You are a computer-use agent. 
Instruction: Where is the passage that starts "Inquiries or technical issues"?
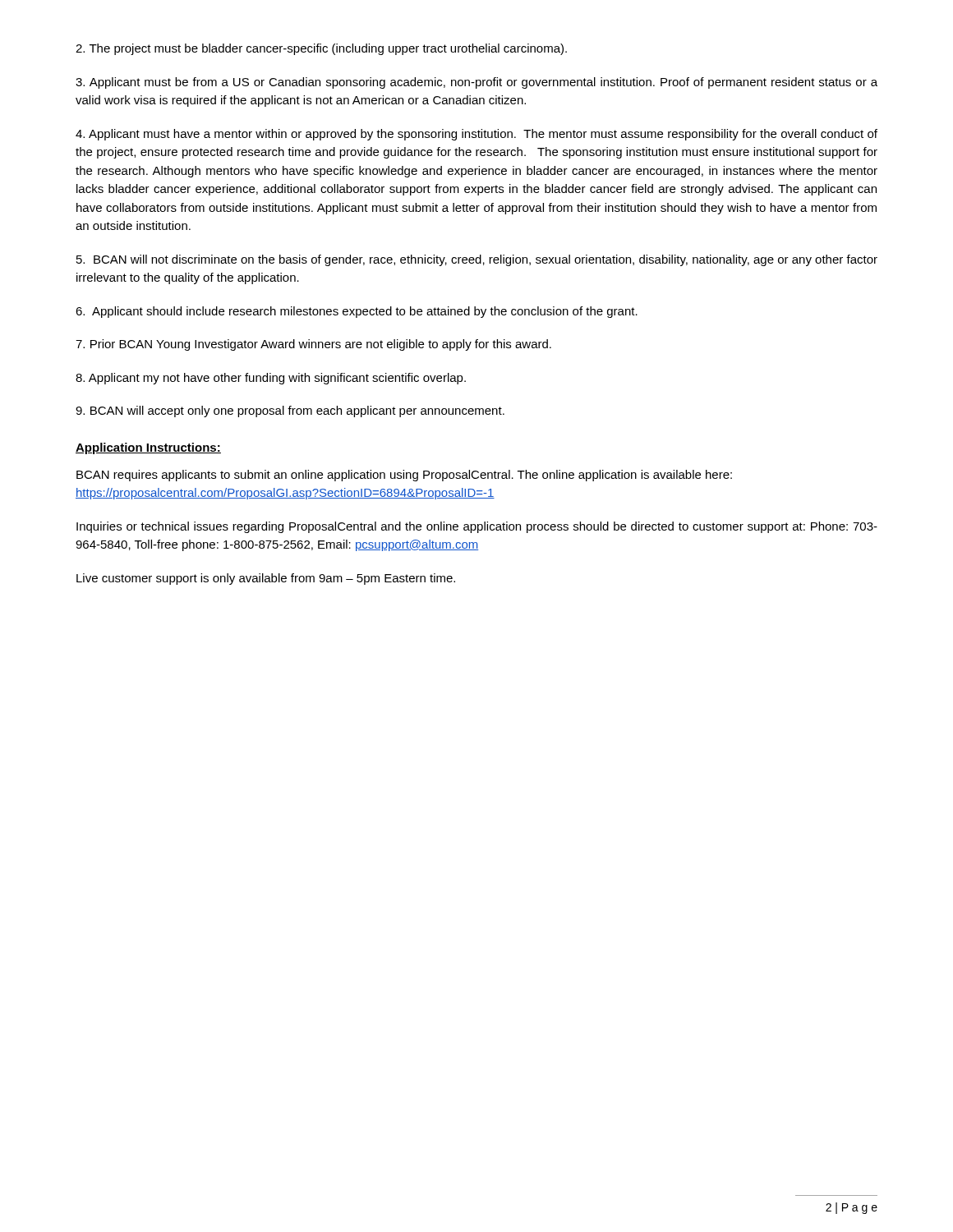[x=476, y=535]
